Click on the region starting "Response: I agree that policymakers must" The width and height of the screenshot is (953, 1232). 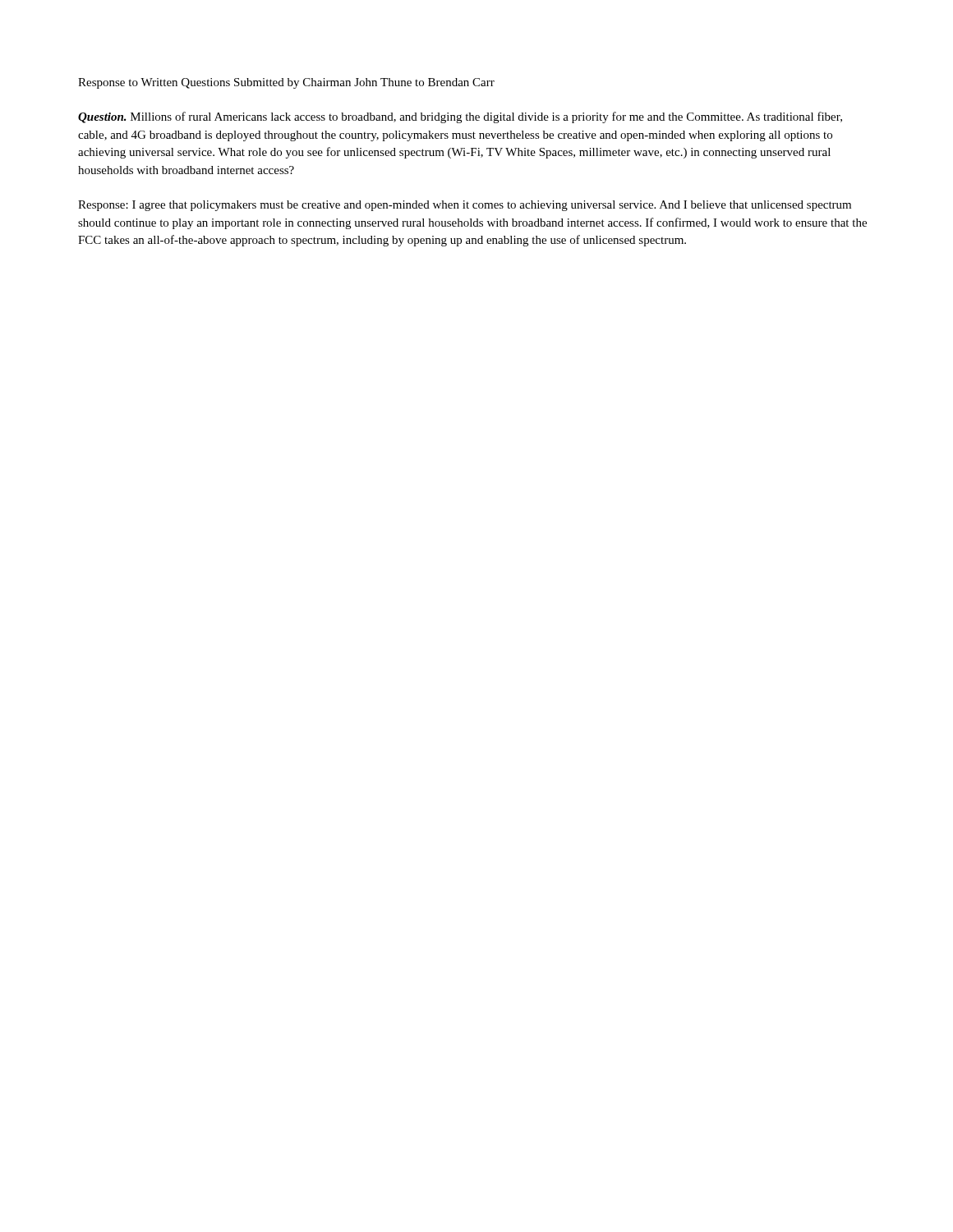tap(473, 222)
